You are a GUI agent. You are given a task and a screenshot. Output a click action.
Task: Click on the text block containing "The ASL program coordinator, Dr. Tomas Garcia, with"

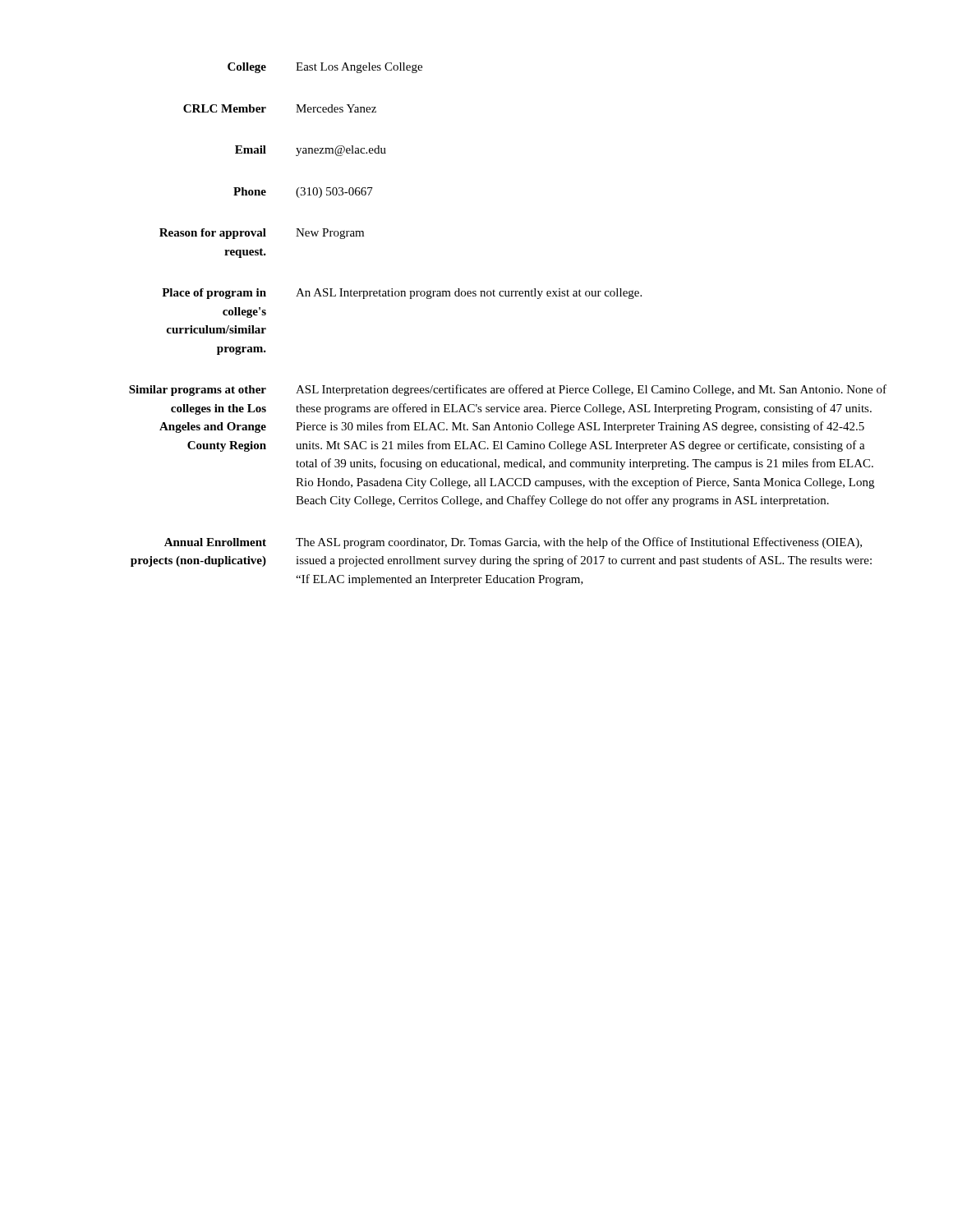(x=584, y=560)
